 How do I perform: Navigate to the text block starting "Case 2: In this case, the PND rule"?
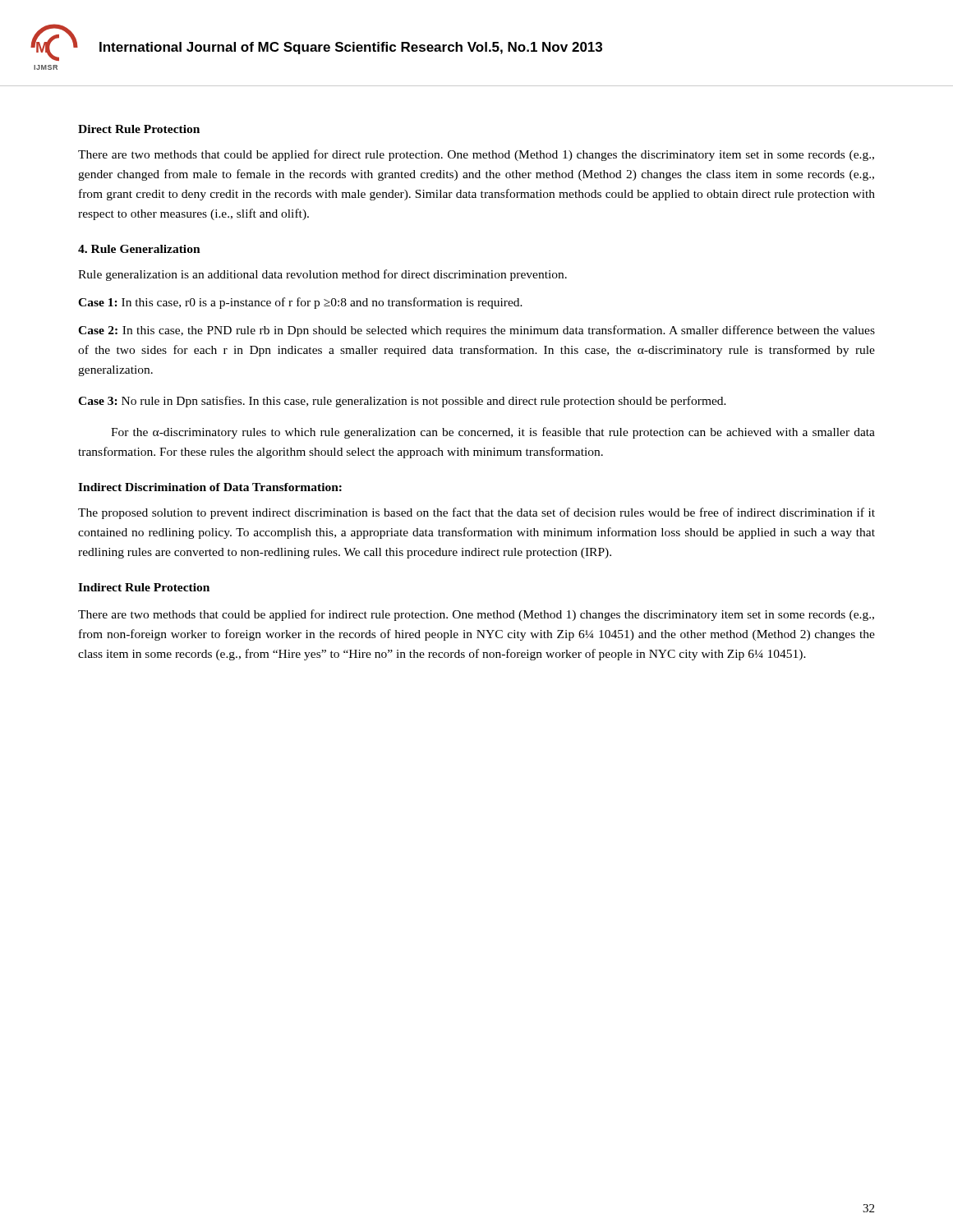click(476, 350)
